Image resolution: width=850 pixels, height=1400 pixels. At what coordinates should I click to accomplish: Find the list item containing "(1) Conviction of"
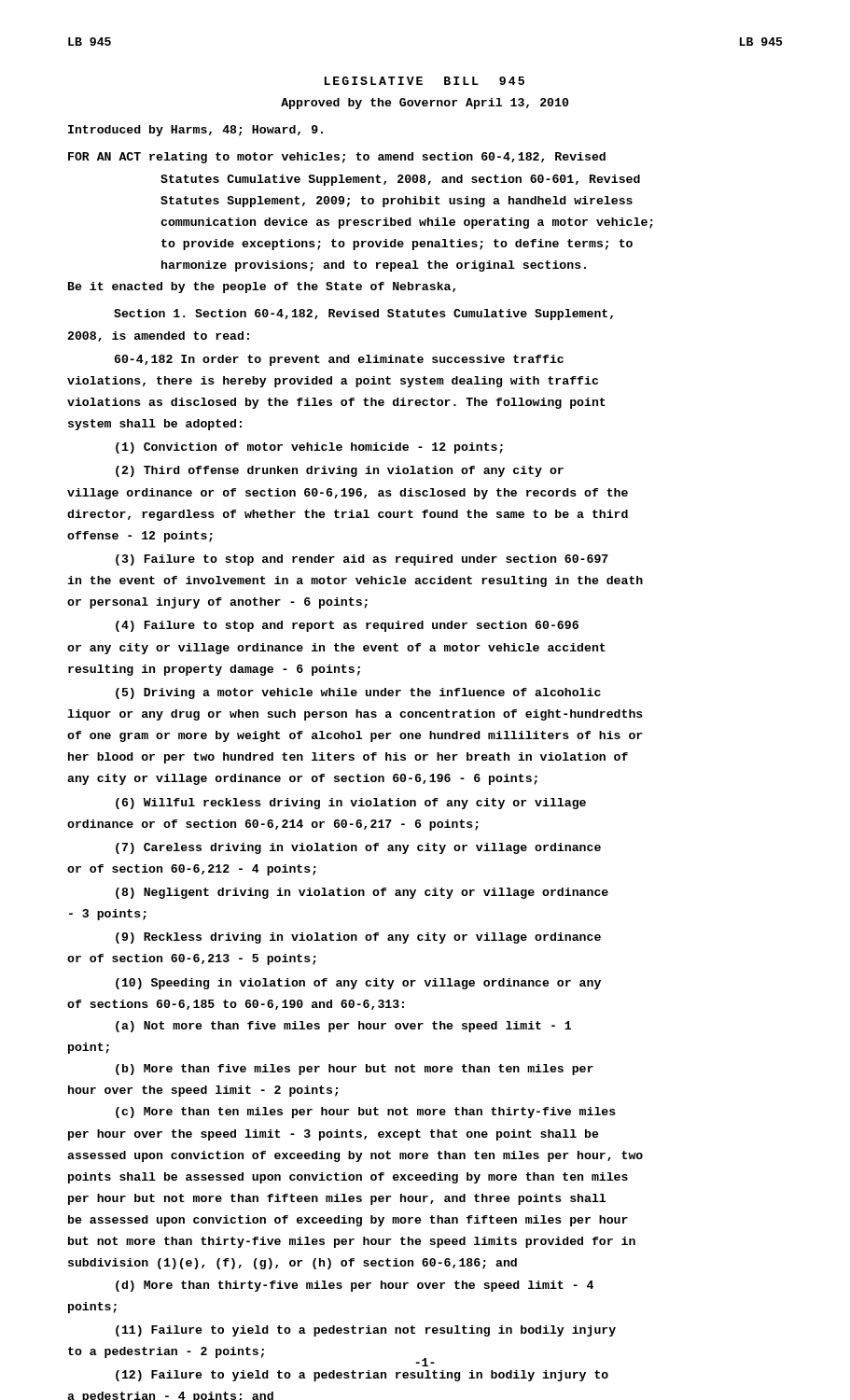pyautogui.click(x=448, y=448)
